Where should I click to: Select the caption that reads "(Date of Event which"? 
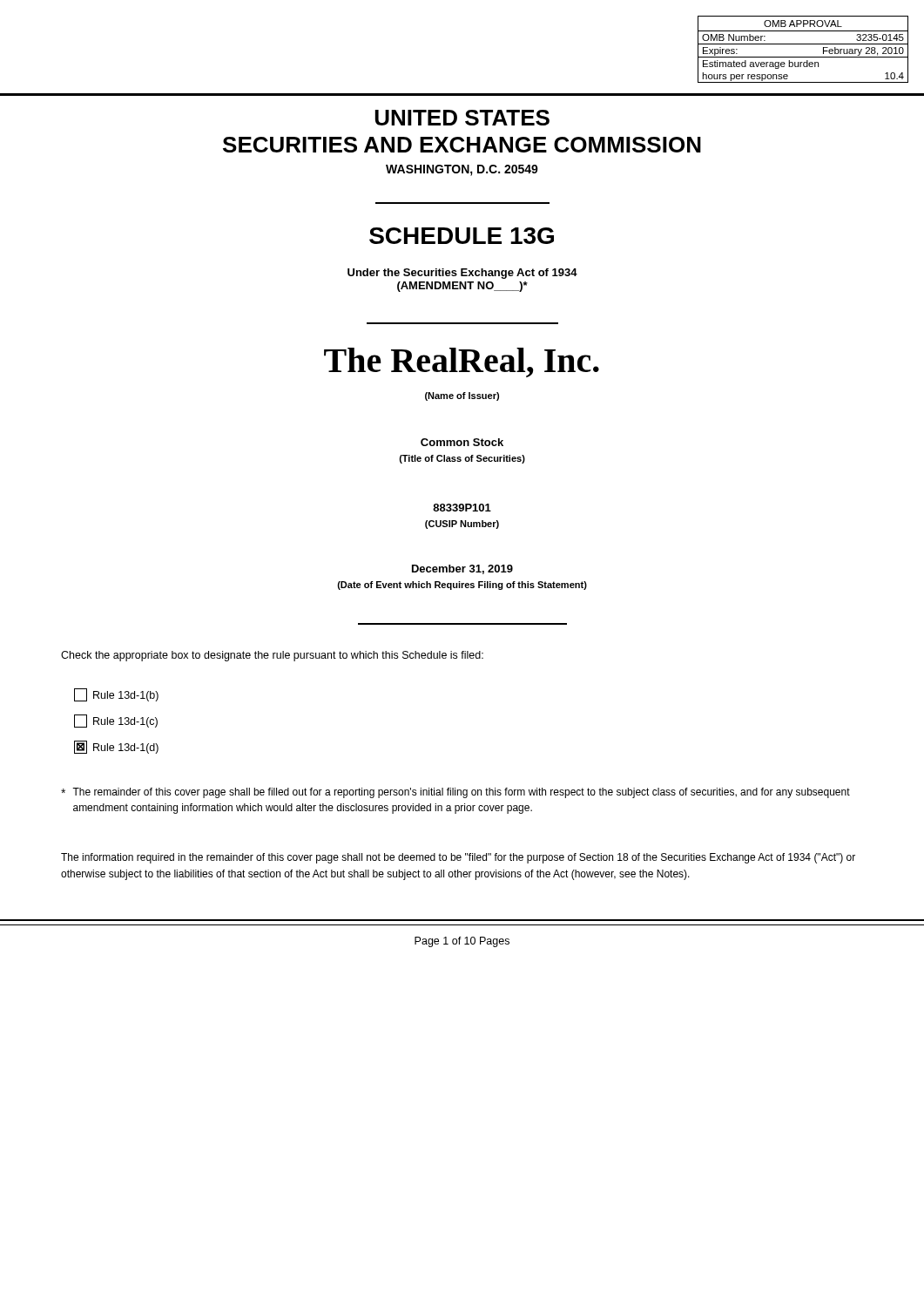(462, 585)
